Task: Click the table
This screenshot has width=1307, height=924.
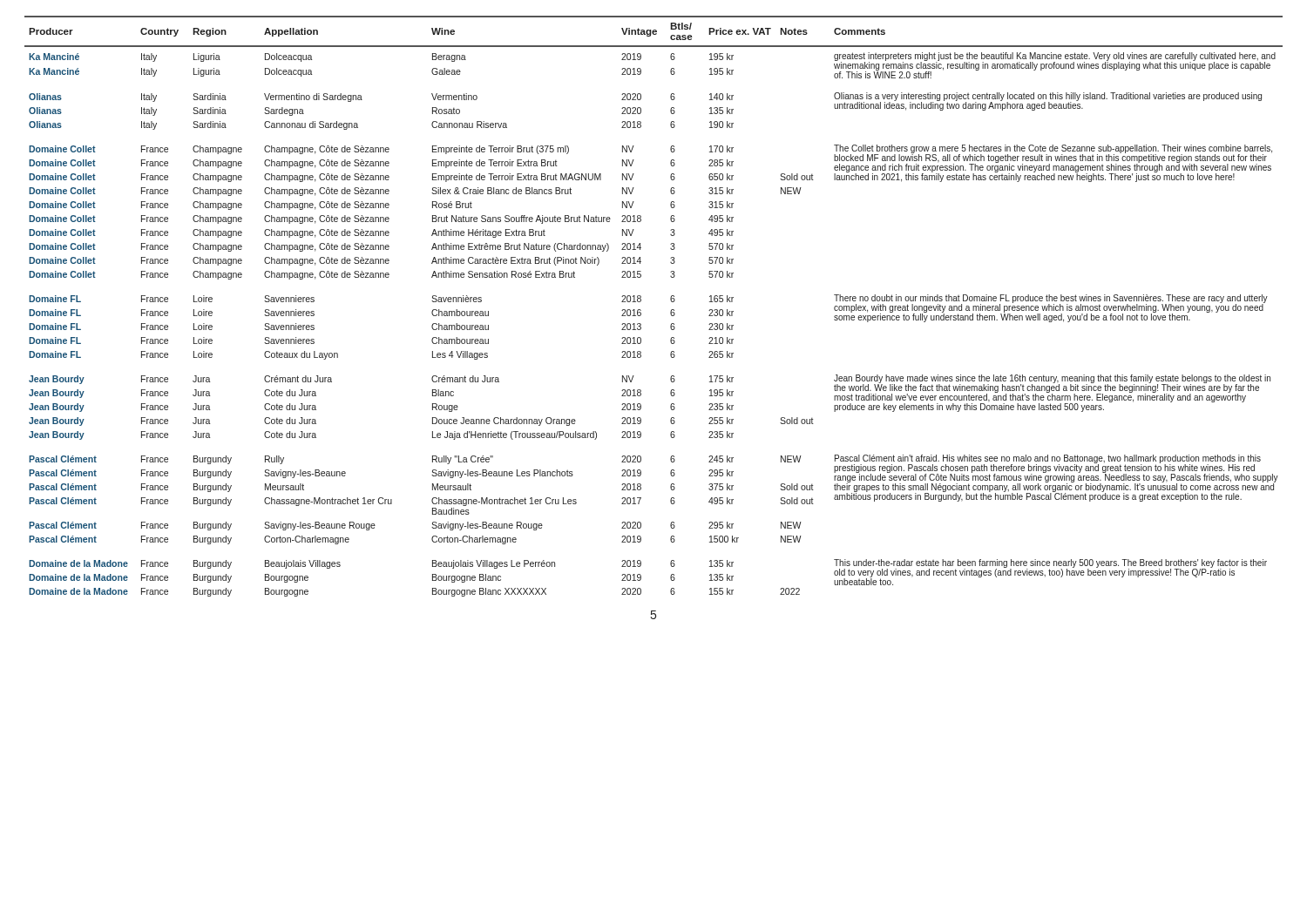Action: click(654, 308)
